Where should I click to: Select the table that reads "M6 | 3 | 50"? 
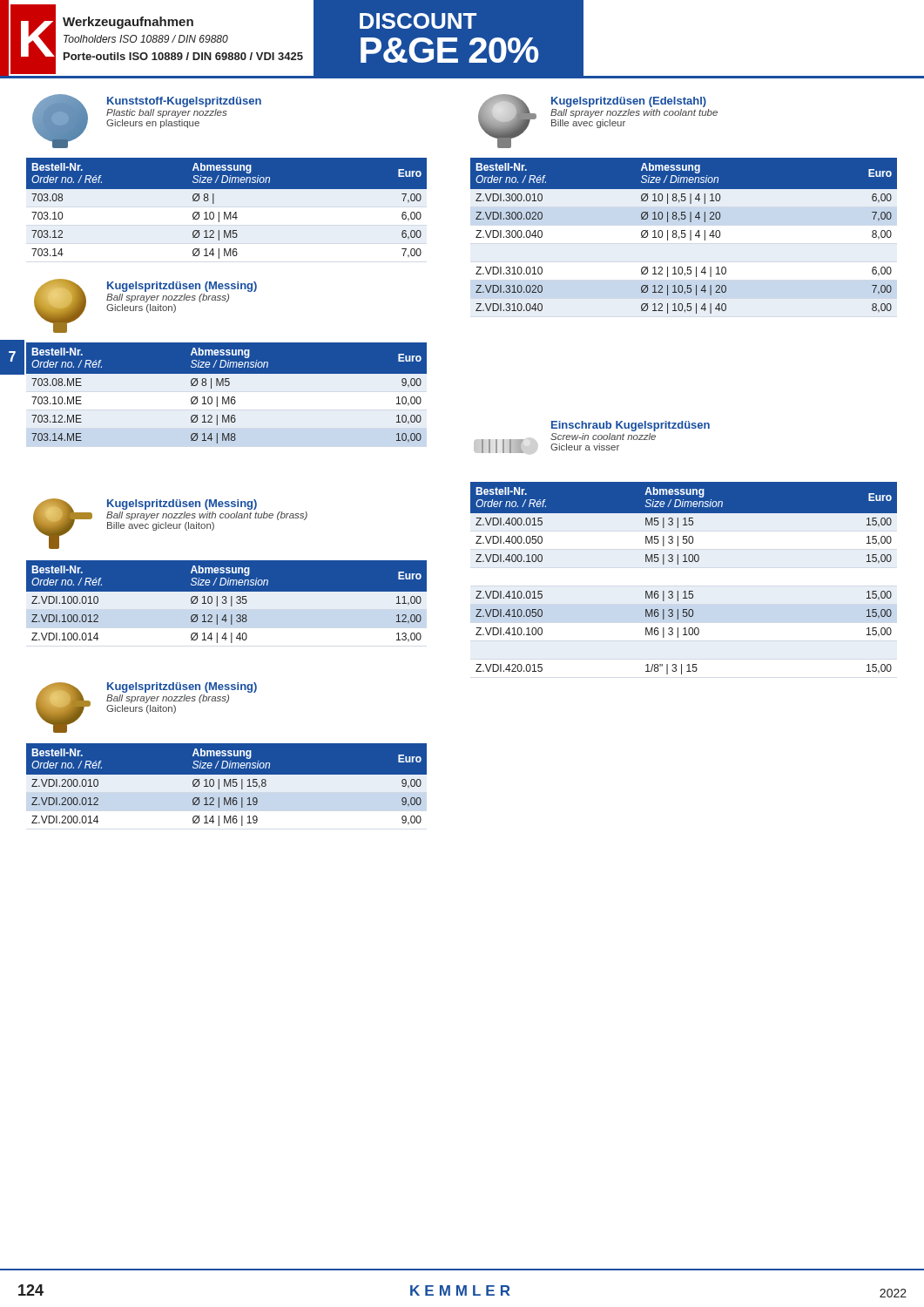(684, 580)
